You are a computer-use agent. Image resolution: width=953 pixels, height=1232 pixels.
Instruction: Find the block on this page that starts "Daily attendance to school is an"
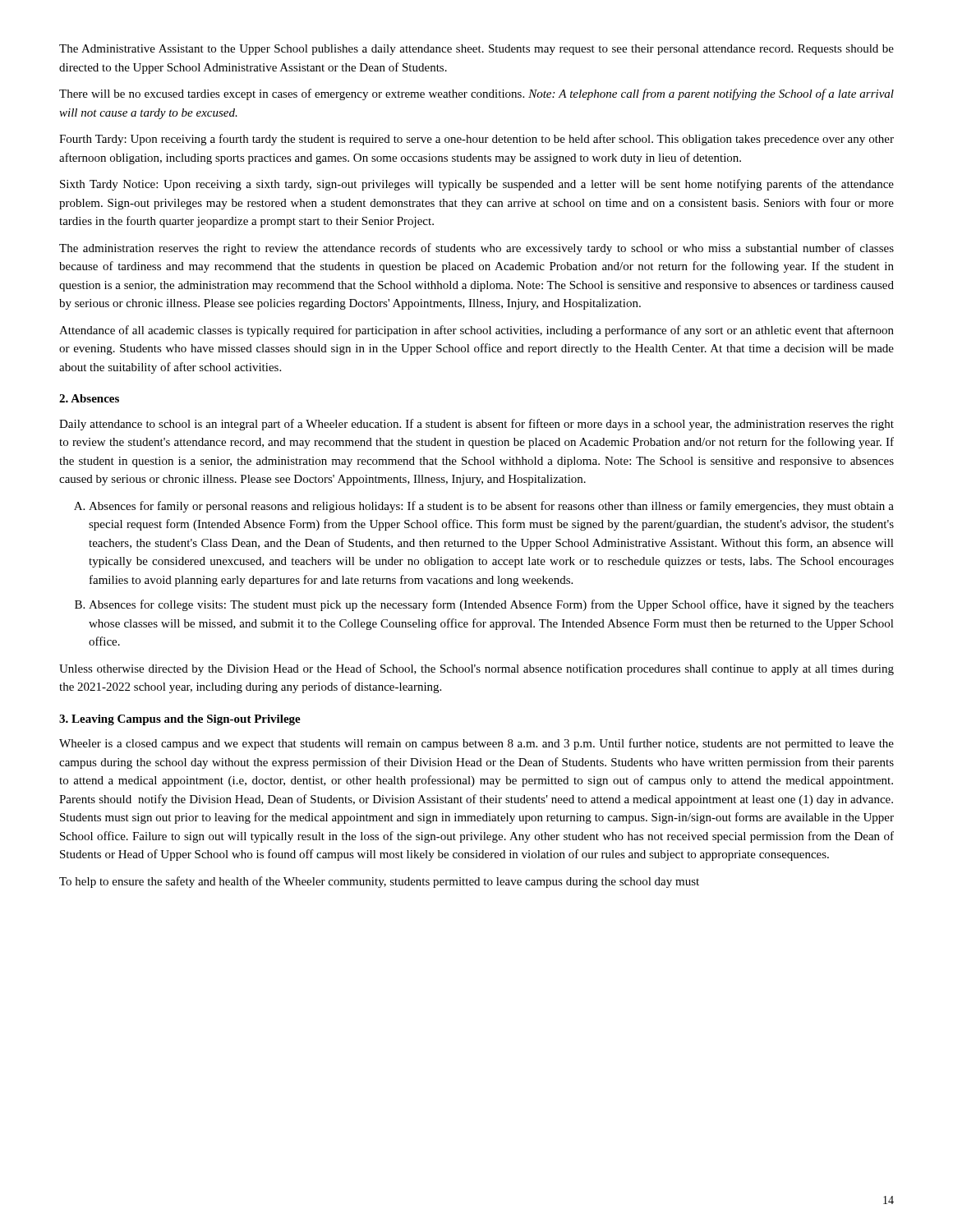[476, 451]
